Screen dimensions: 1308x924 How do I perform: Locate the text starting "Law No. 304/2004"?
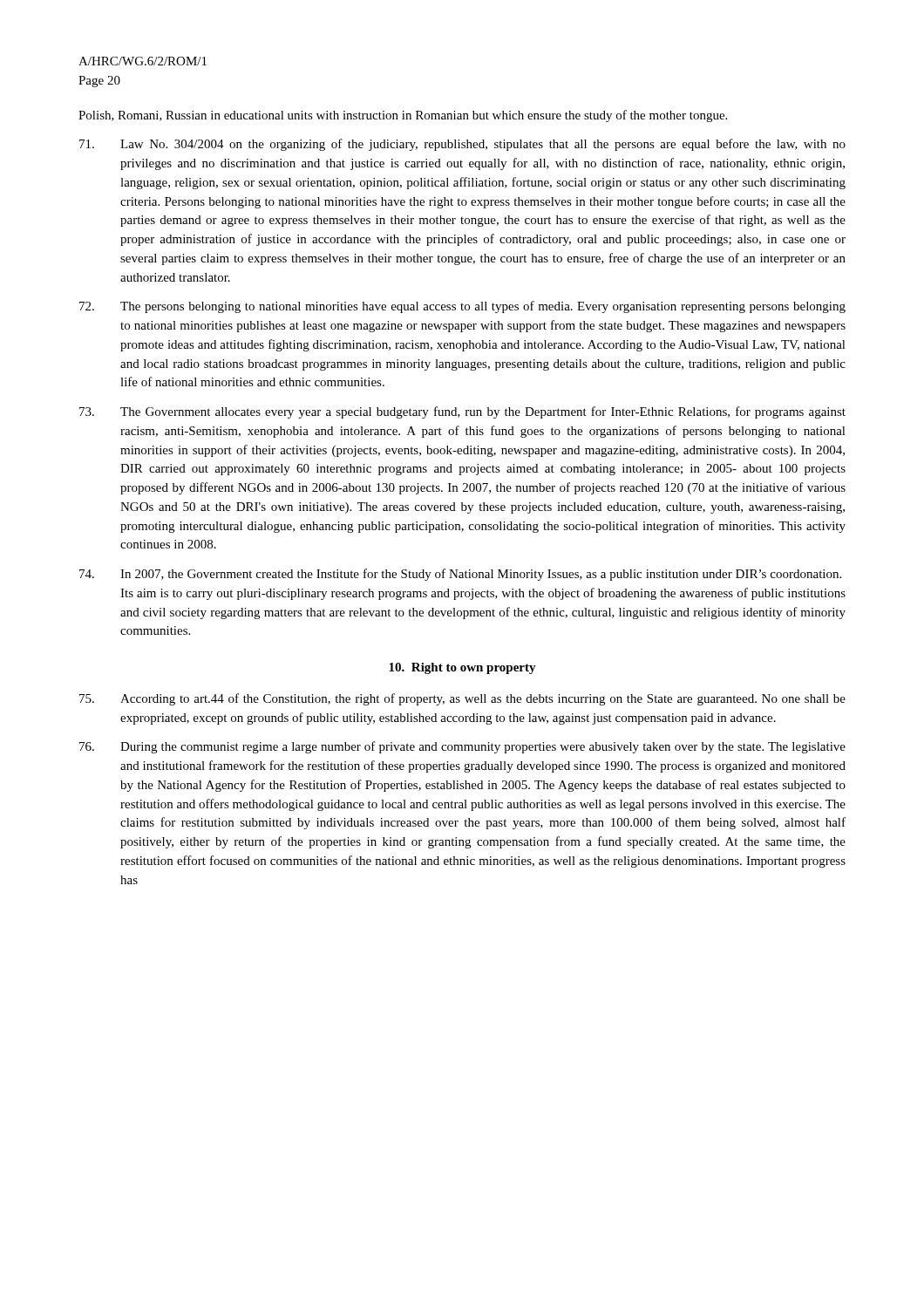point(462,211)
